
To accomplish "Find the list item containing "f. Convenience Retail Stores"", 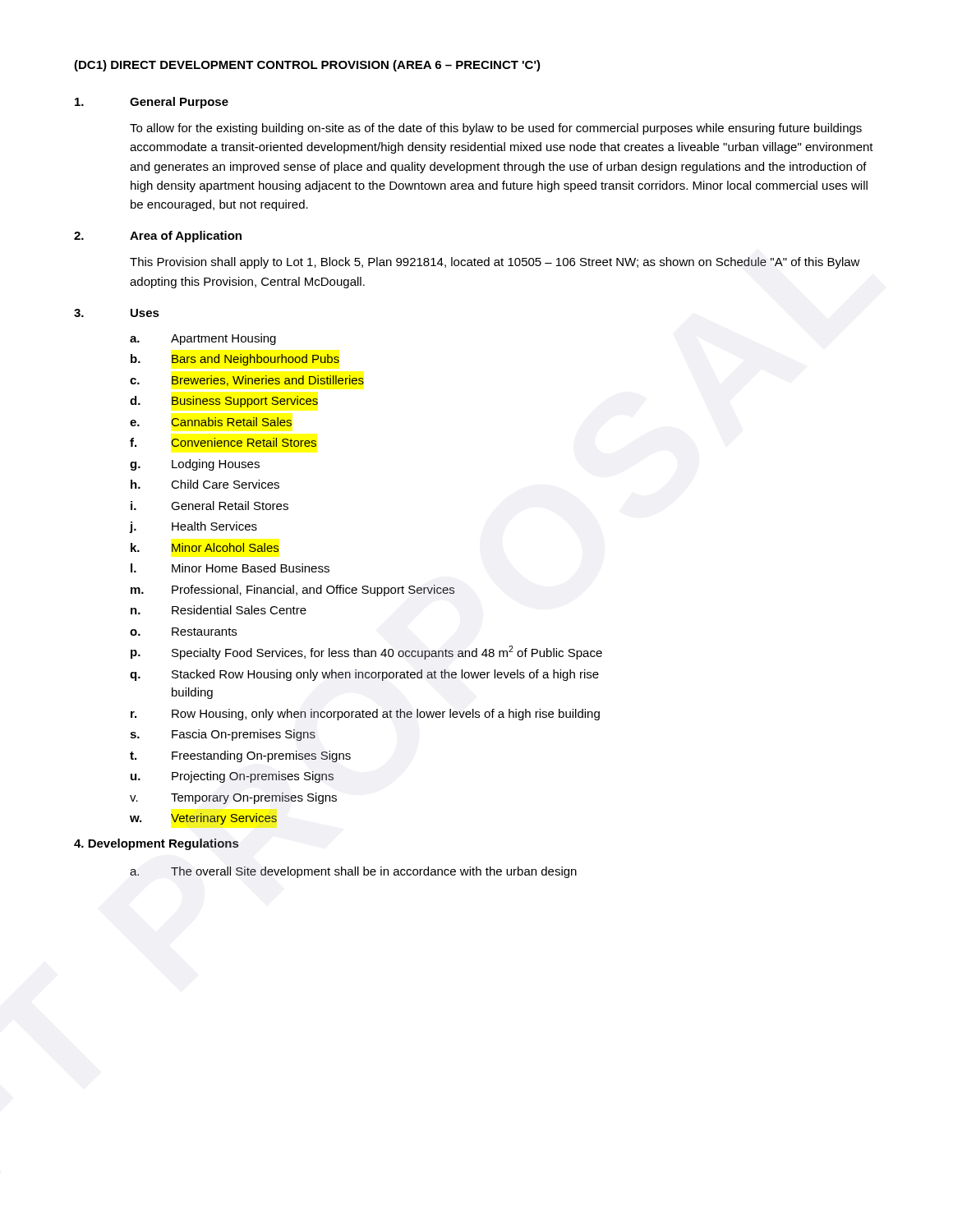I will (223, 443).
